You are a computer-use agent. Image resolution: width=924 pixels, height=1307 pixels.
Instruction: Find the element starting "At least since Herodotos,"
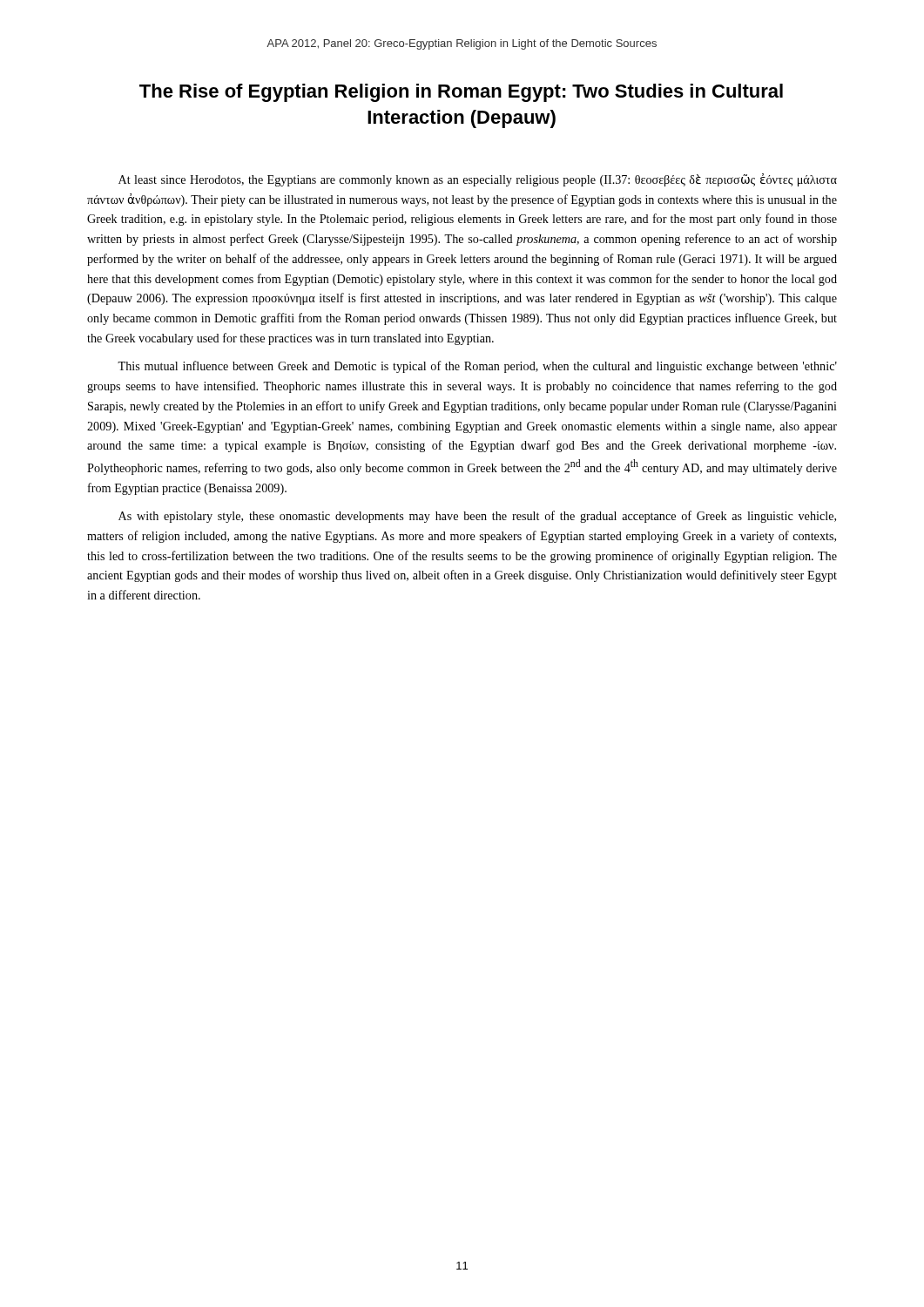coord(462,388)
